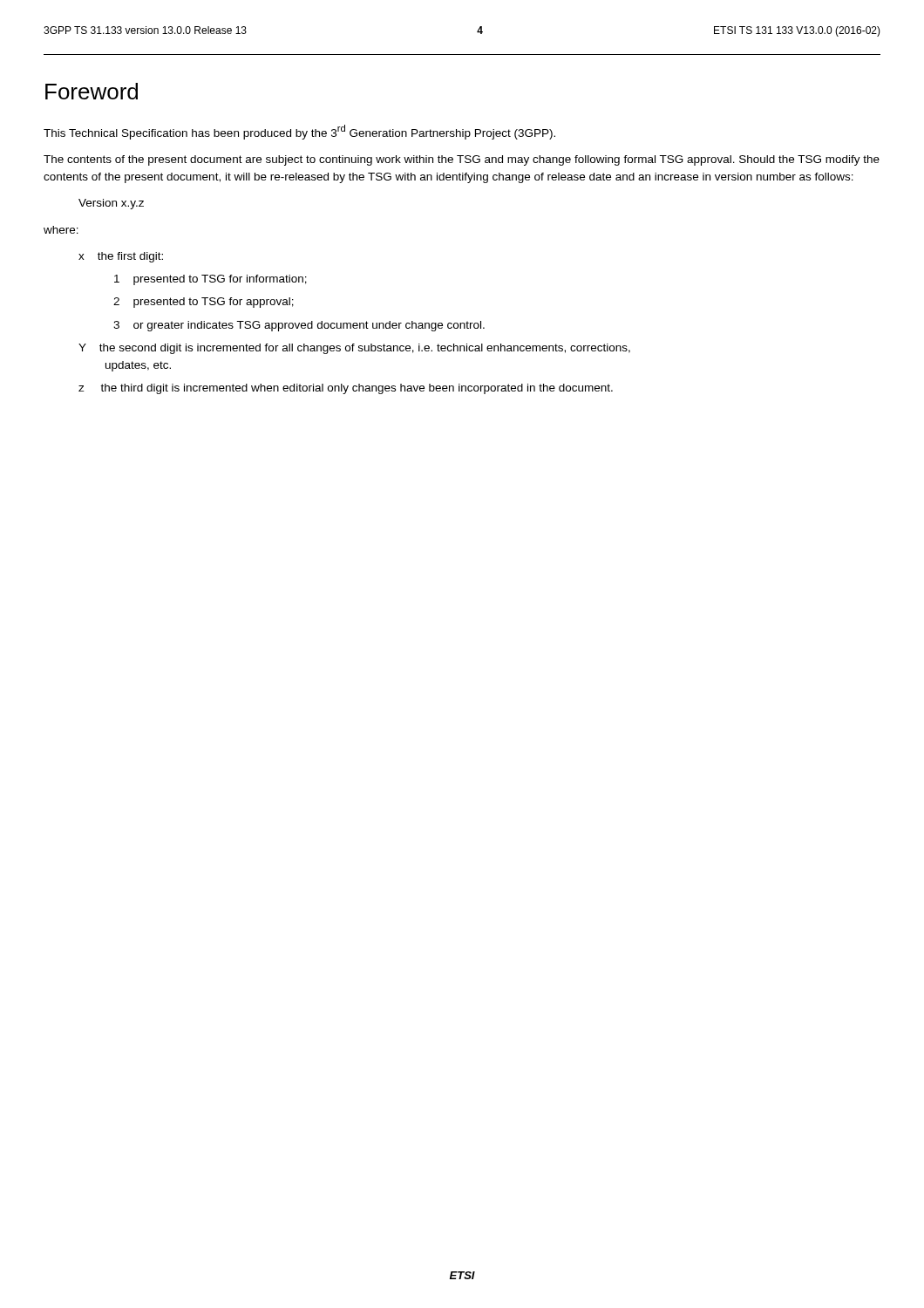Click on the list item that says "3 or greater indicates TSG approved"
Viewport: 924px width, 1308px height.
click(x=299, y=324)
